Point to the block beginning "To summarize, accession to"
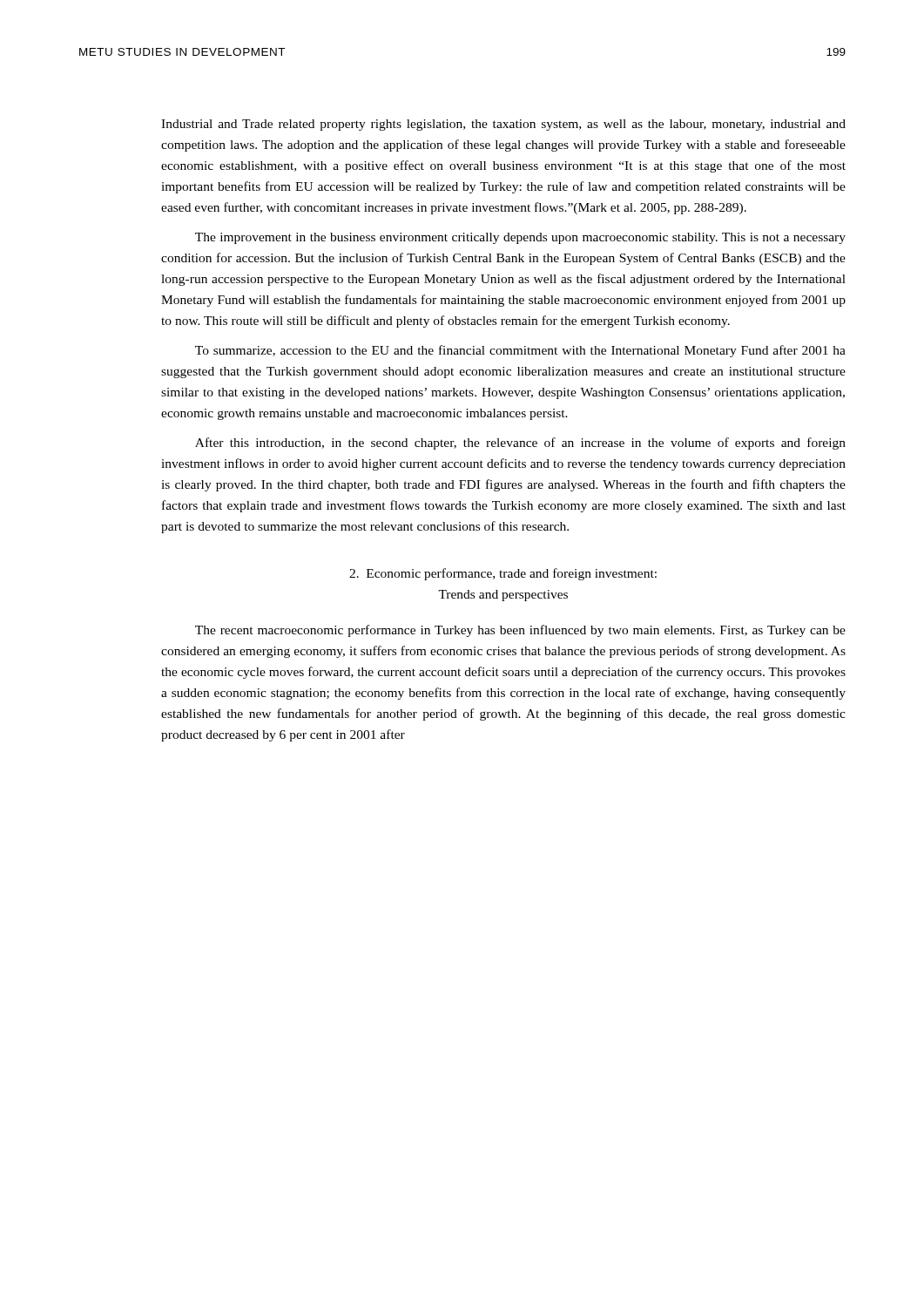Screen dimensions: 1307x924 (503, 382)
